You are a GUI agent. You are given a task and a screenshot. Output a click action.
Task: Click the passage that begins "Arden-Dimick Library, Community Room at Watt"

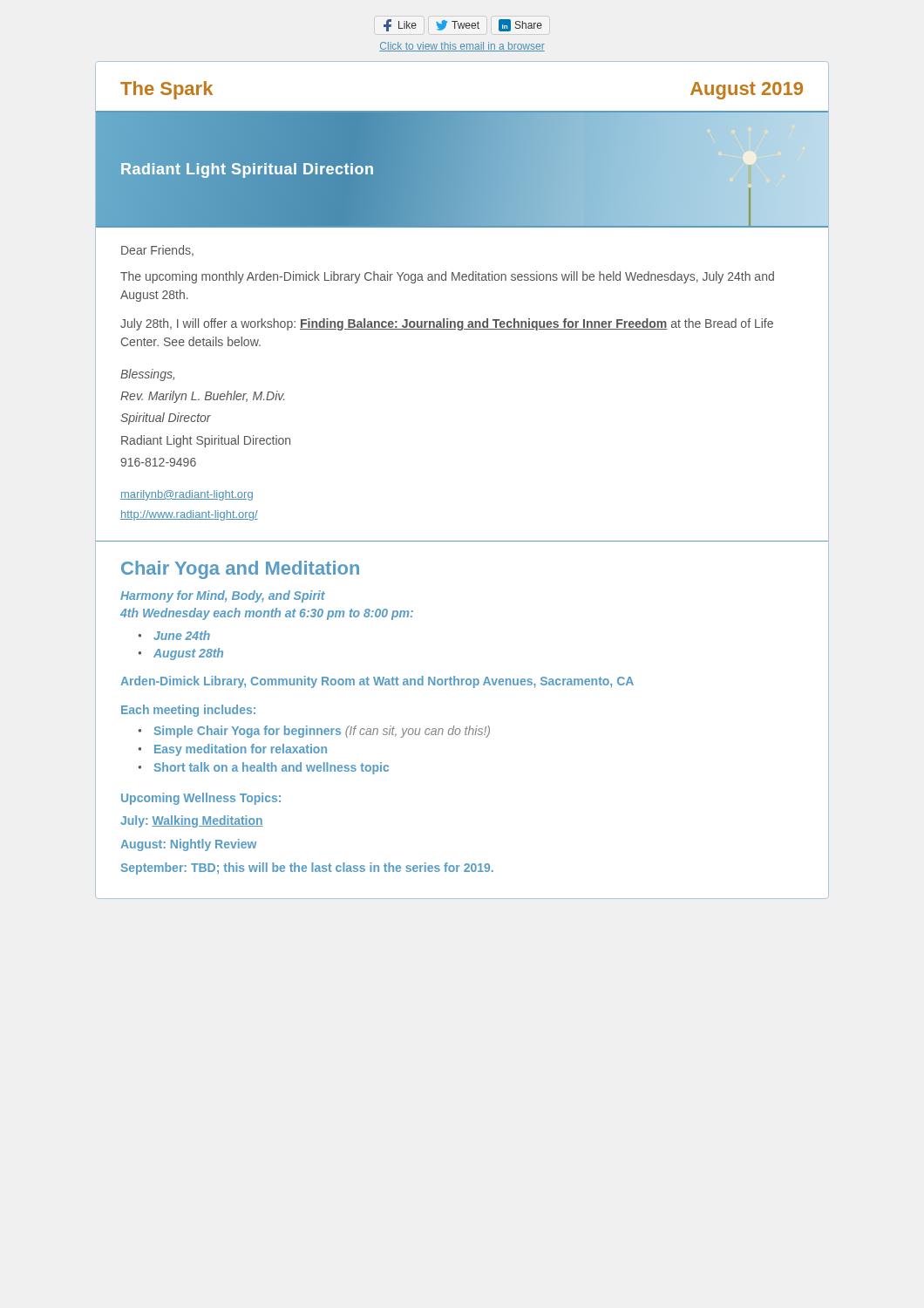pos(377,681)
